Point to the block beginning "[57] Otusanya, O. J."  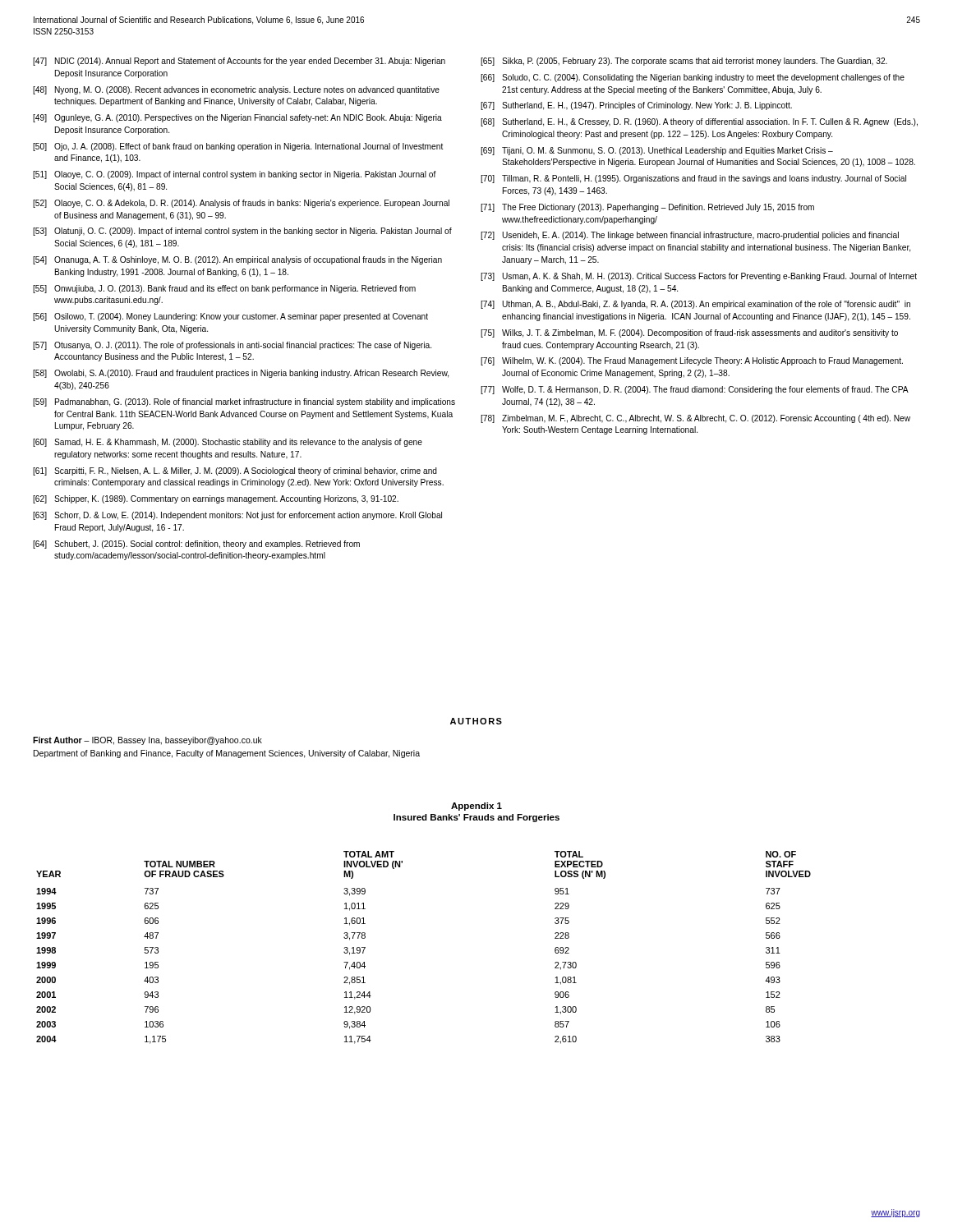[244, 352]
